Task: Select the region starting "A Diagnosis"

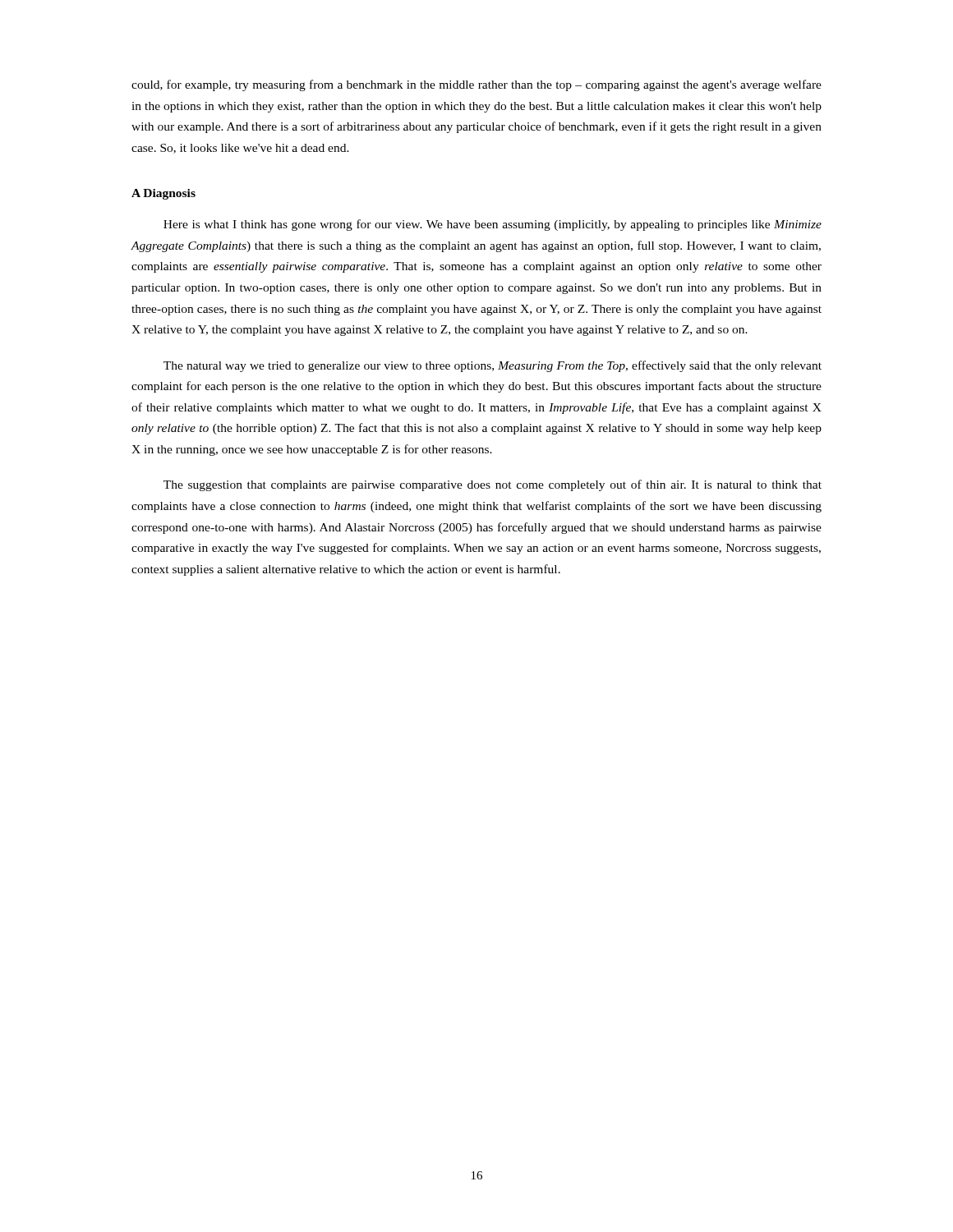Action: point(163,193)
